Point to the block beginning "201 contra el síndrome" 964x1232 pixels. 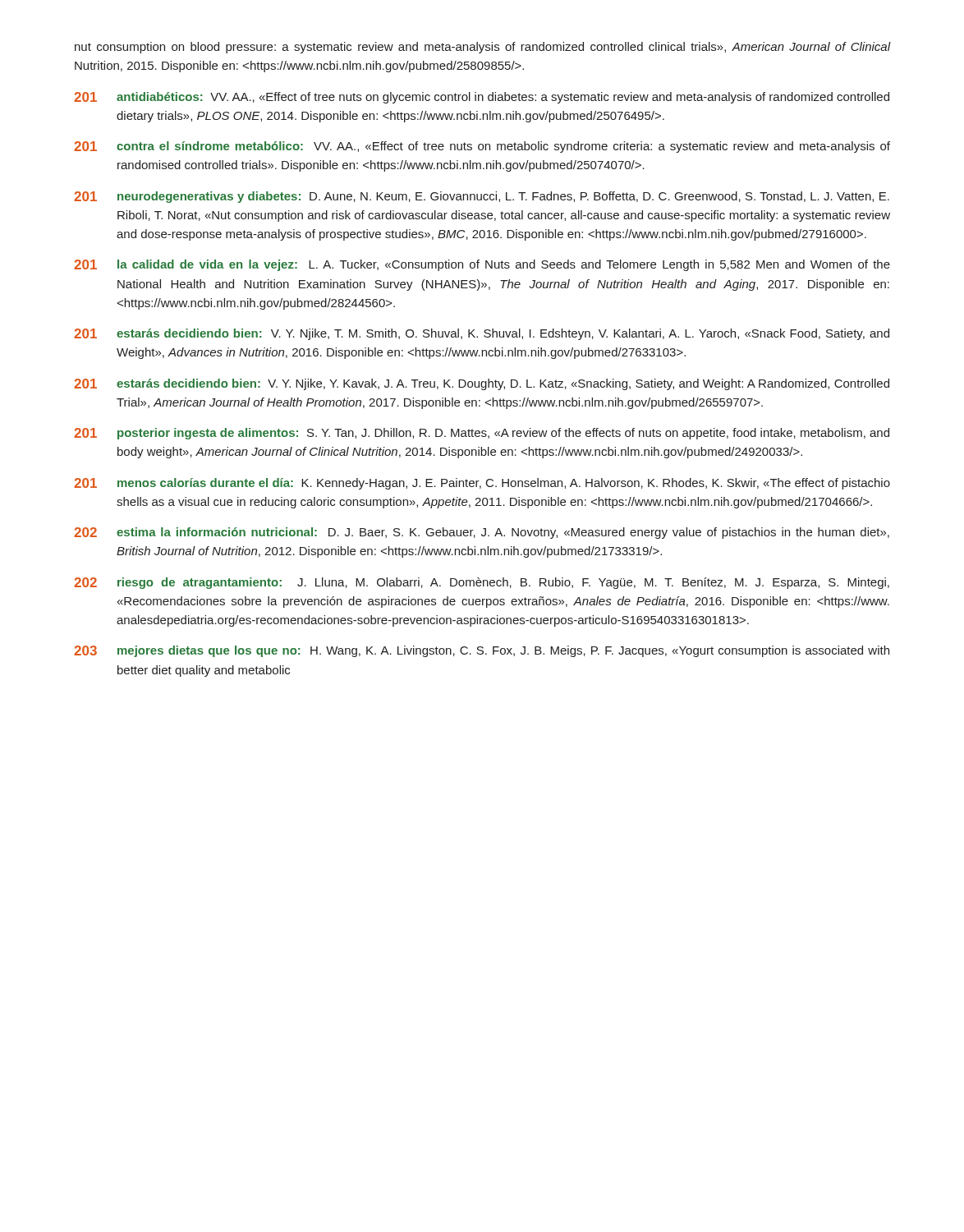click(x=482, y=155)
